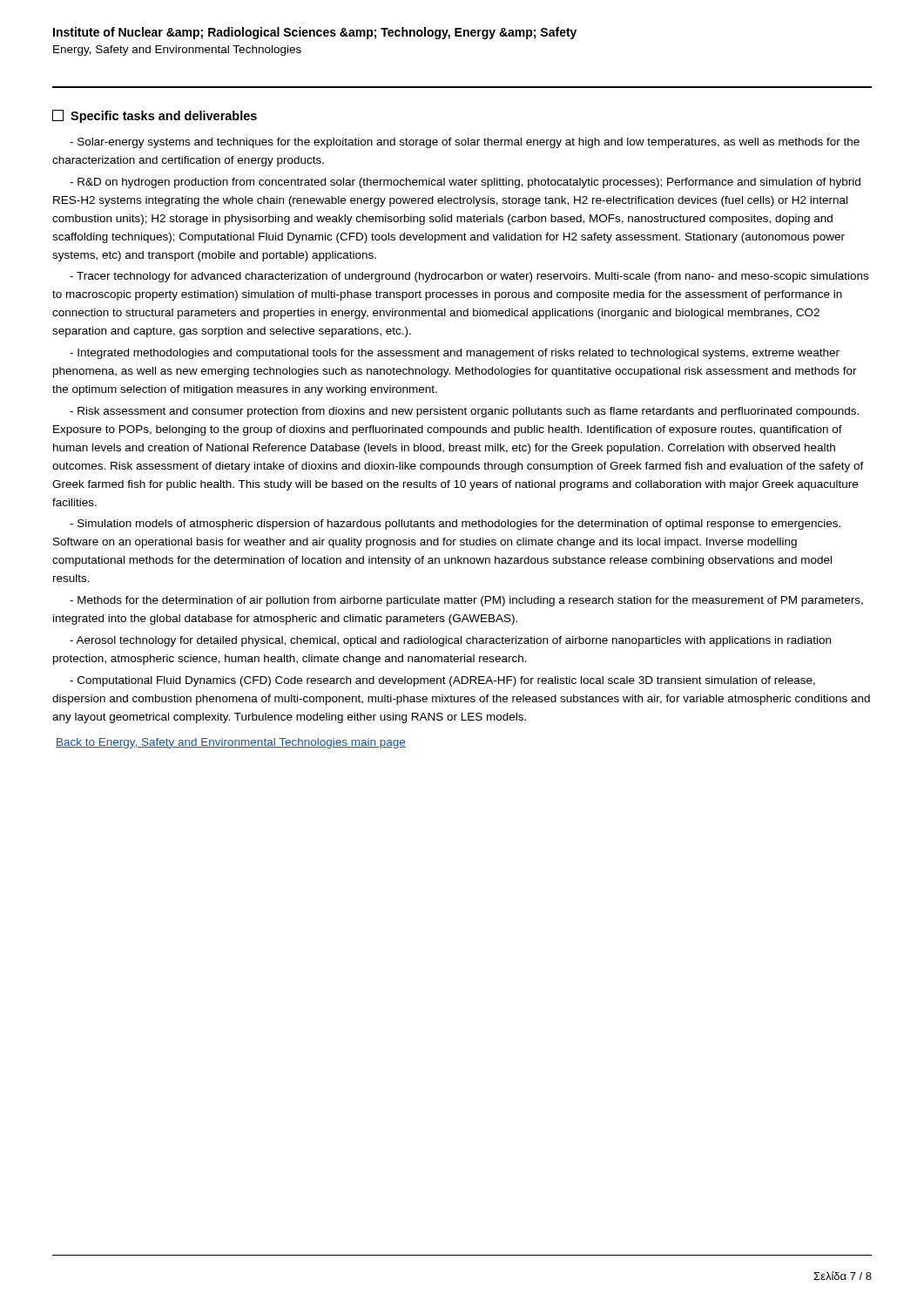Click the passage that begins "Aerosol technology for detailed physical, chemical, optical"
This screenshot has width=924, height=1307.
coord(442,649)
